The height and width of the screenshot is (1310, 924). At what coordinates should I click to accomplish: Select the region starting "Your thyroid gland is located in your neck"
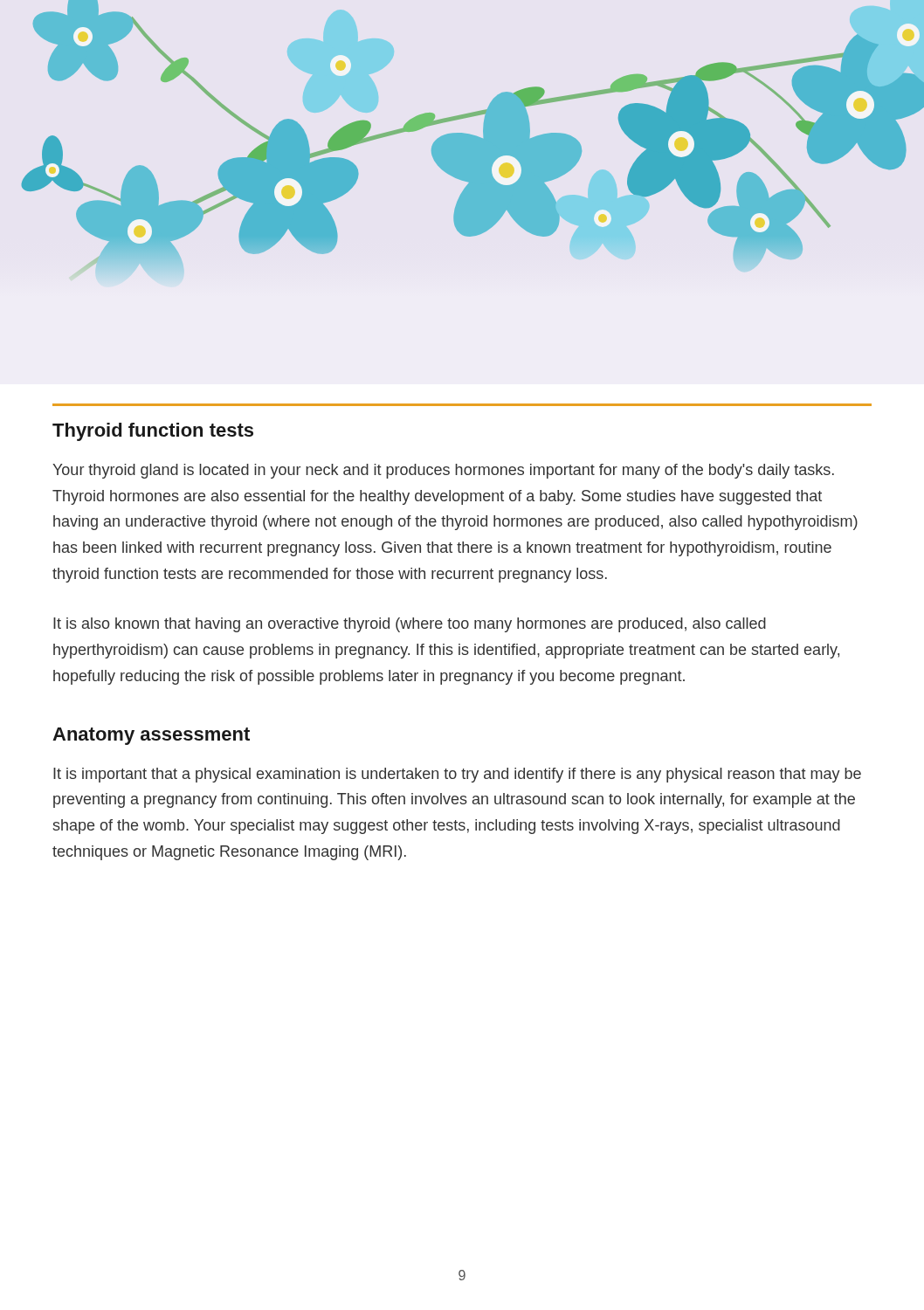pos(455,522)
